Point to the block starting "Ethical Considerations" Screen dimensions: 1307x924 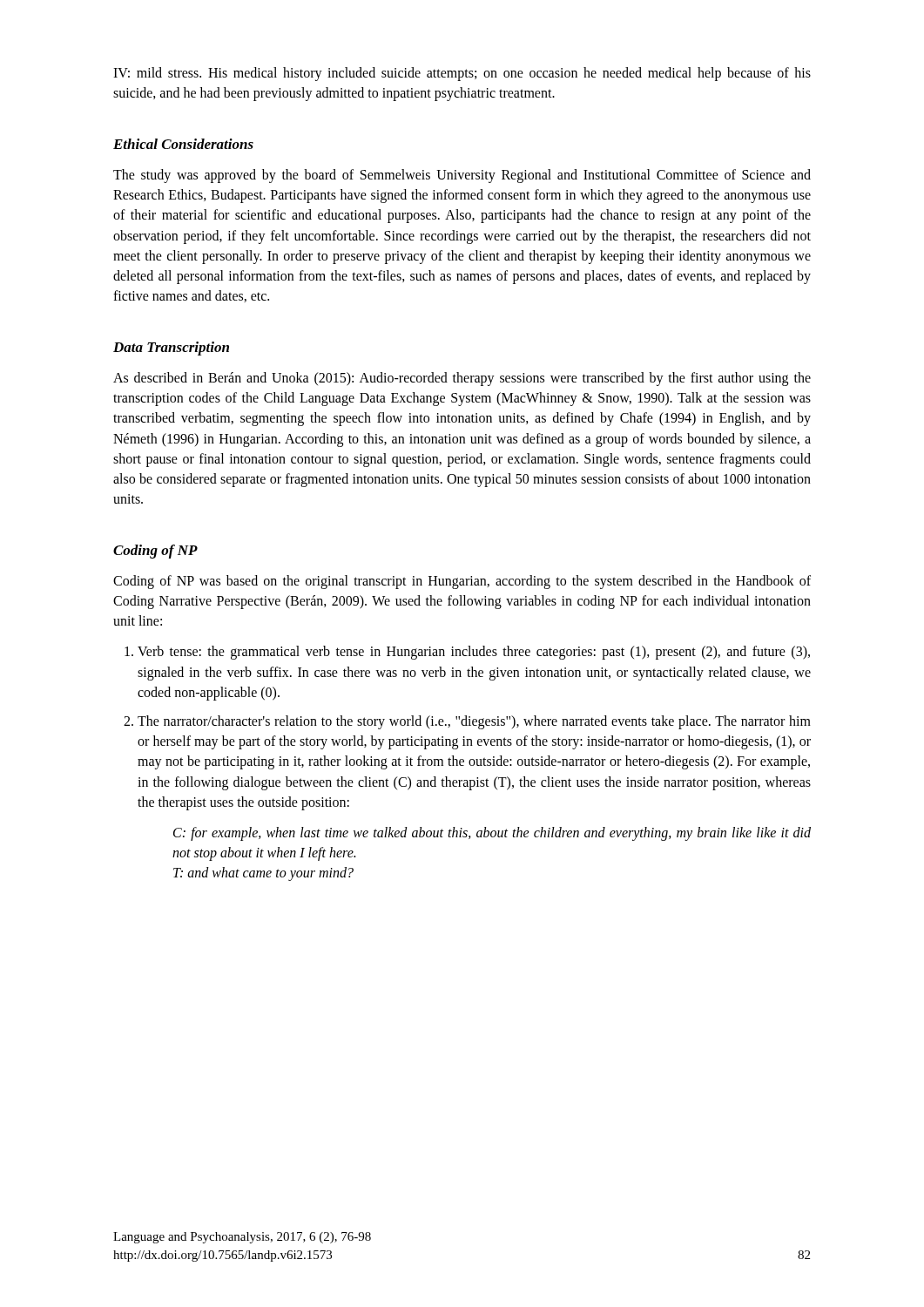pos(183,144)
